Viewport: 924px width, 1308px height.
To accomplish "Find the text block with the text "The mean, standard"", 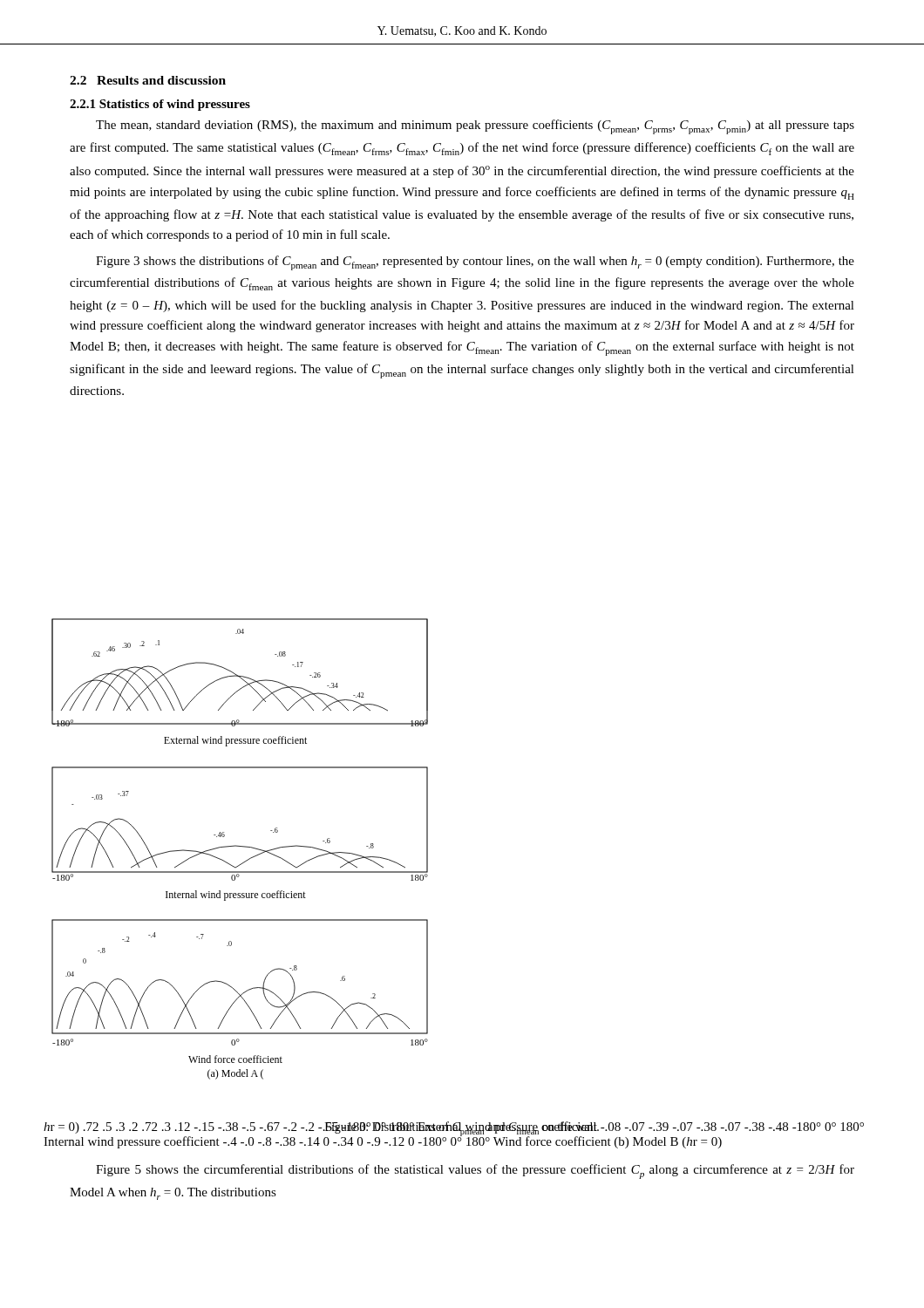I will click(x=462, y=180).
